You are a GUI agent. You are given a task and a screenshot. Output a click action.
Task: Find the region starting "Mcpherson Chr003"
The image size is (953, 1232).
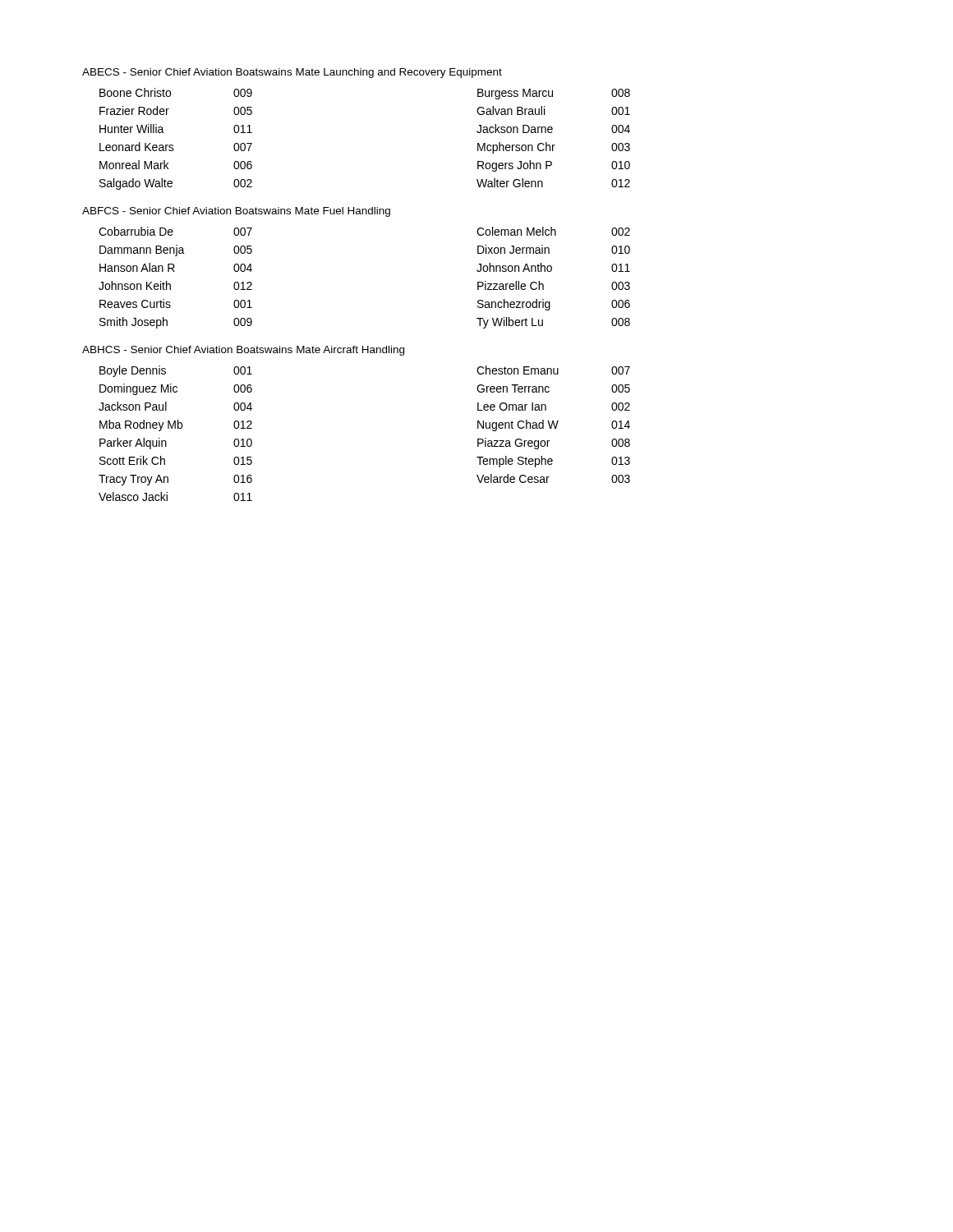[553, 147]
